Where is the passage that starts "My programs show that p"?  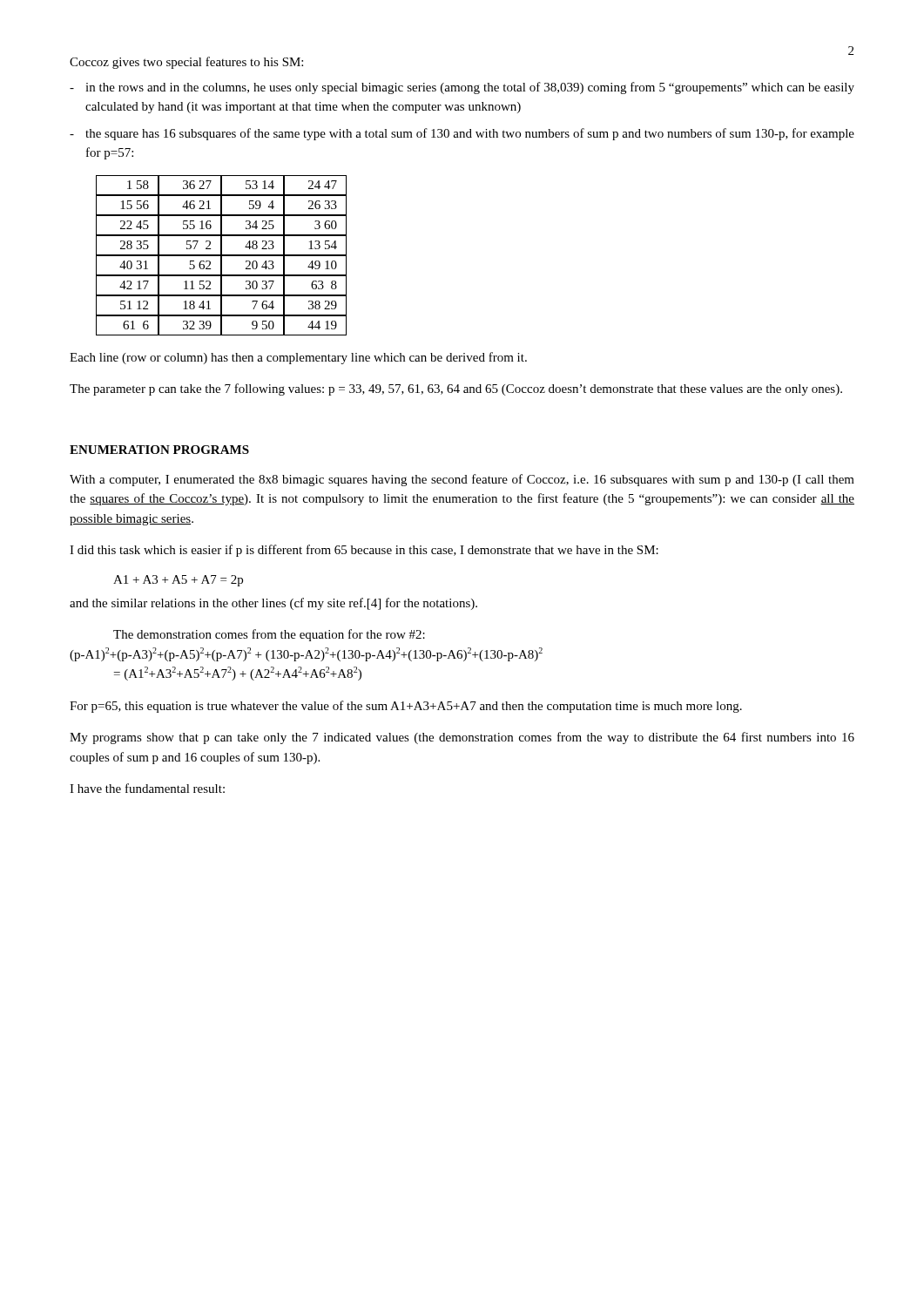click(462, 747)
